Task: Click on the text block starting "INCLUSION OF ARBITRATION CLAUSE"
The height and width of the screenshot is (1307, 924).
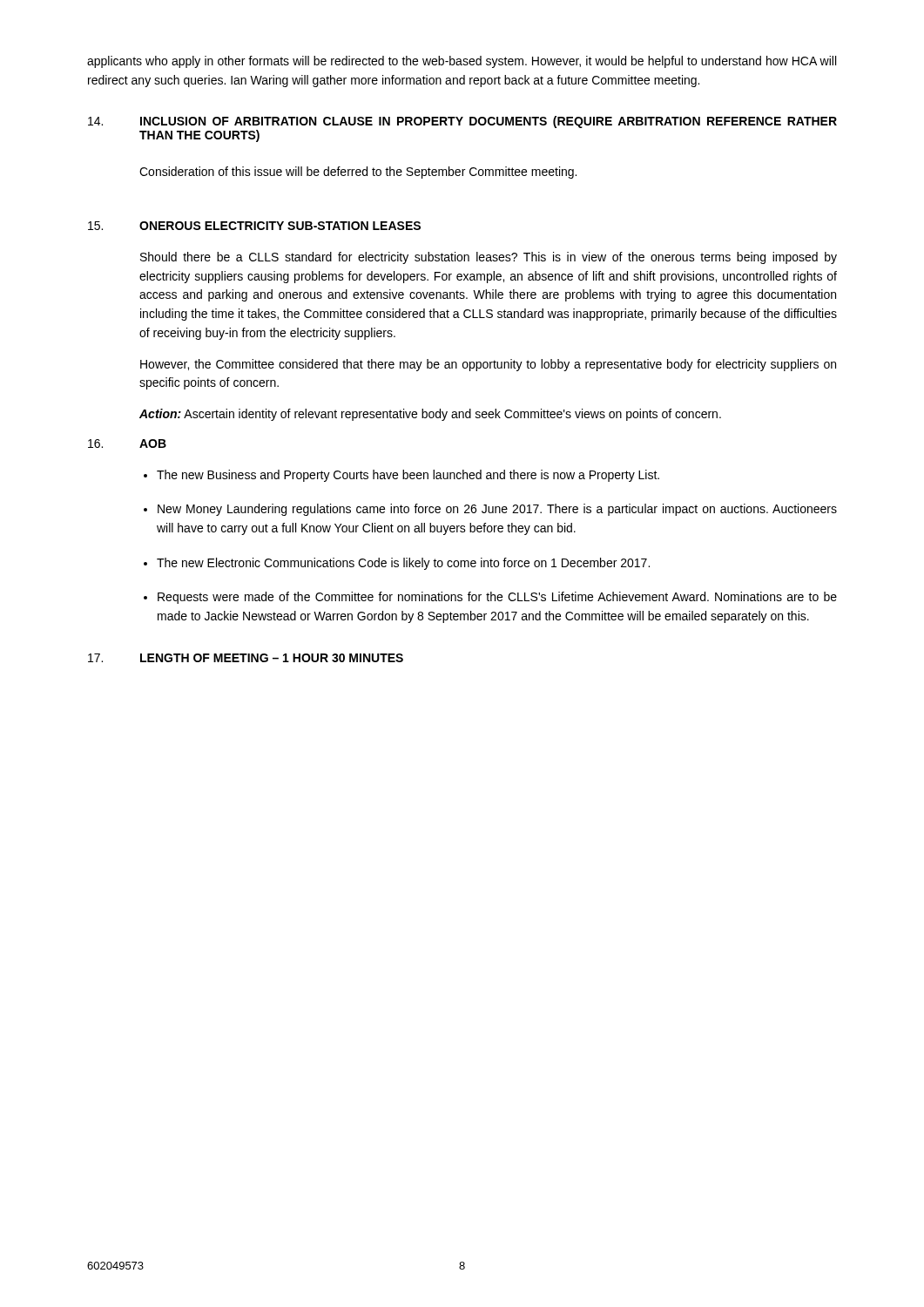Action: 488,128
